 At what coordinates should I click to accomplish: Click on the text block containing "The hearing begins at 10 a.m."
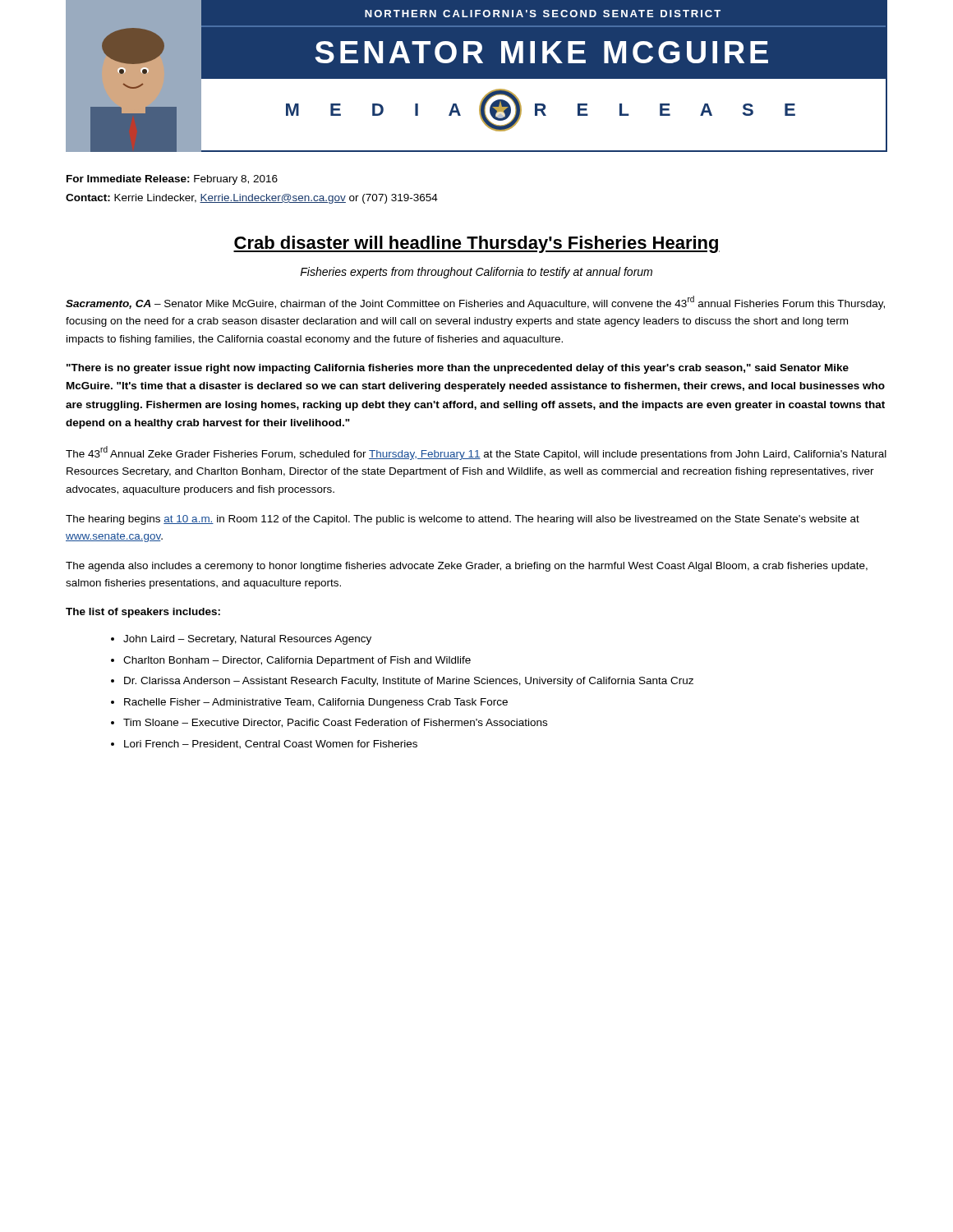pyautogui.click(x=462, y=527)
